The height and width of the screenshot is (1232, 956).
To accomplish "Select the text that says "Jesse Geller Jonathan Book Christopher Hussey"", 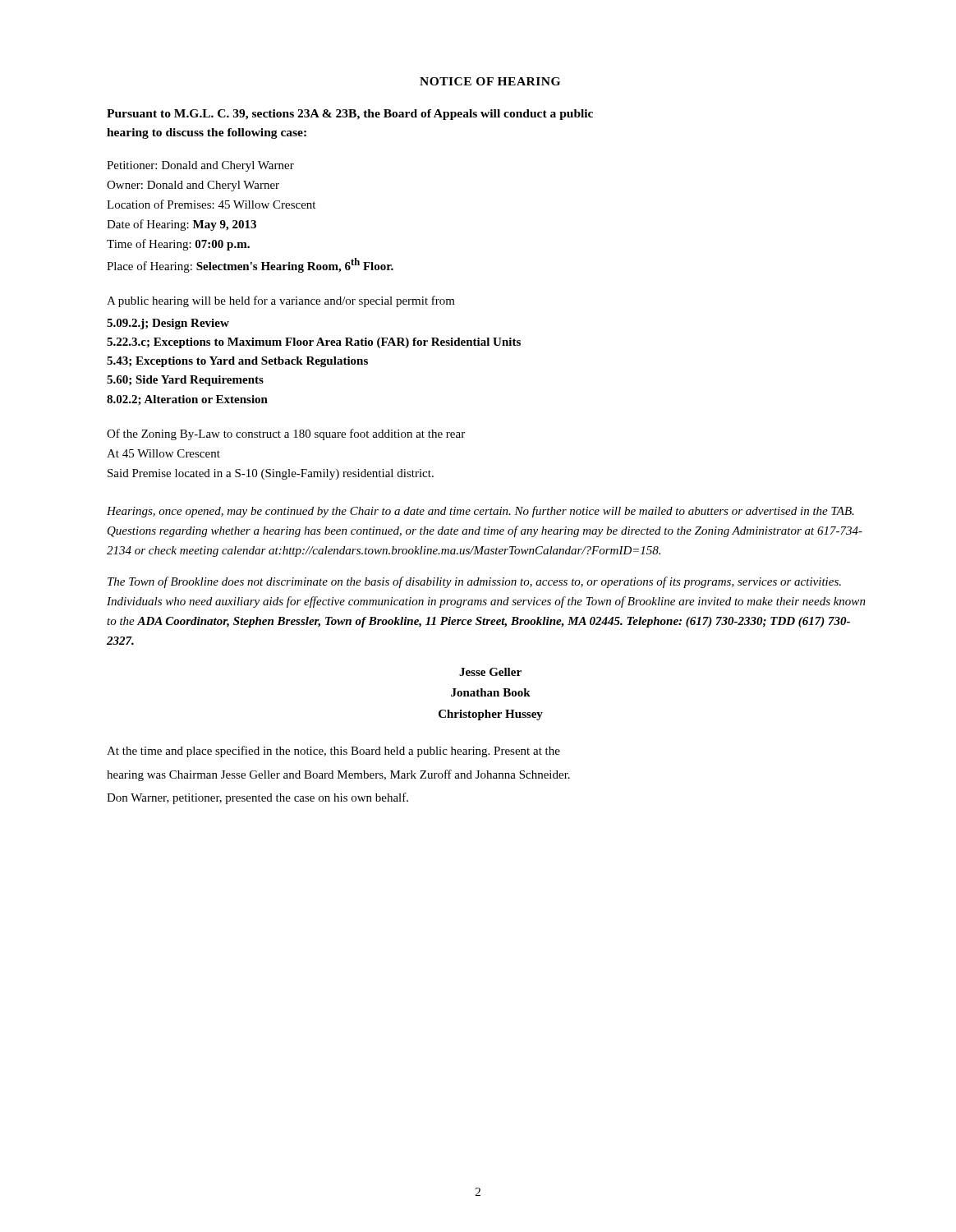I will coord(490,693).
